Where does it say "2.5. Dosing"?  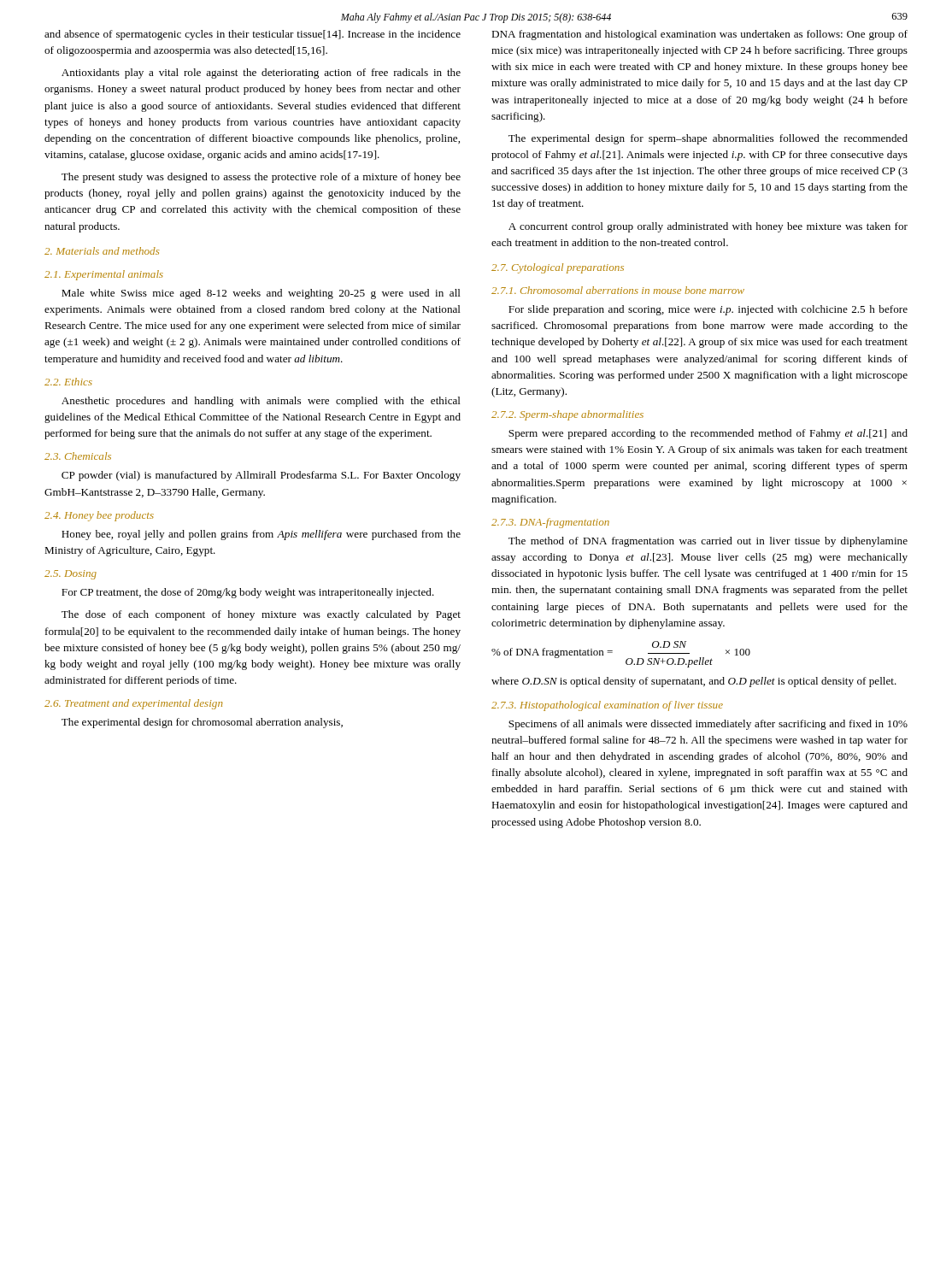coord(71,573)
